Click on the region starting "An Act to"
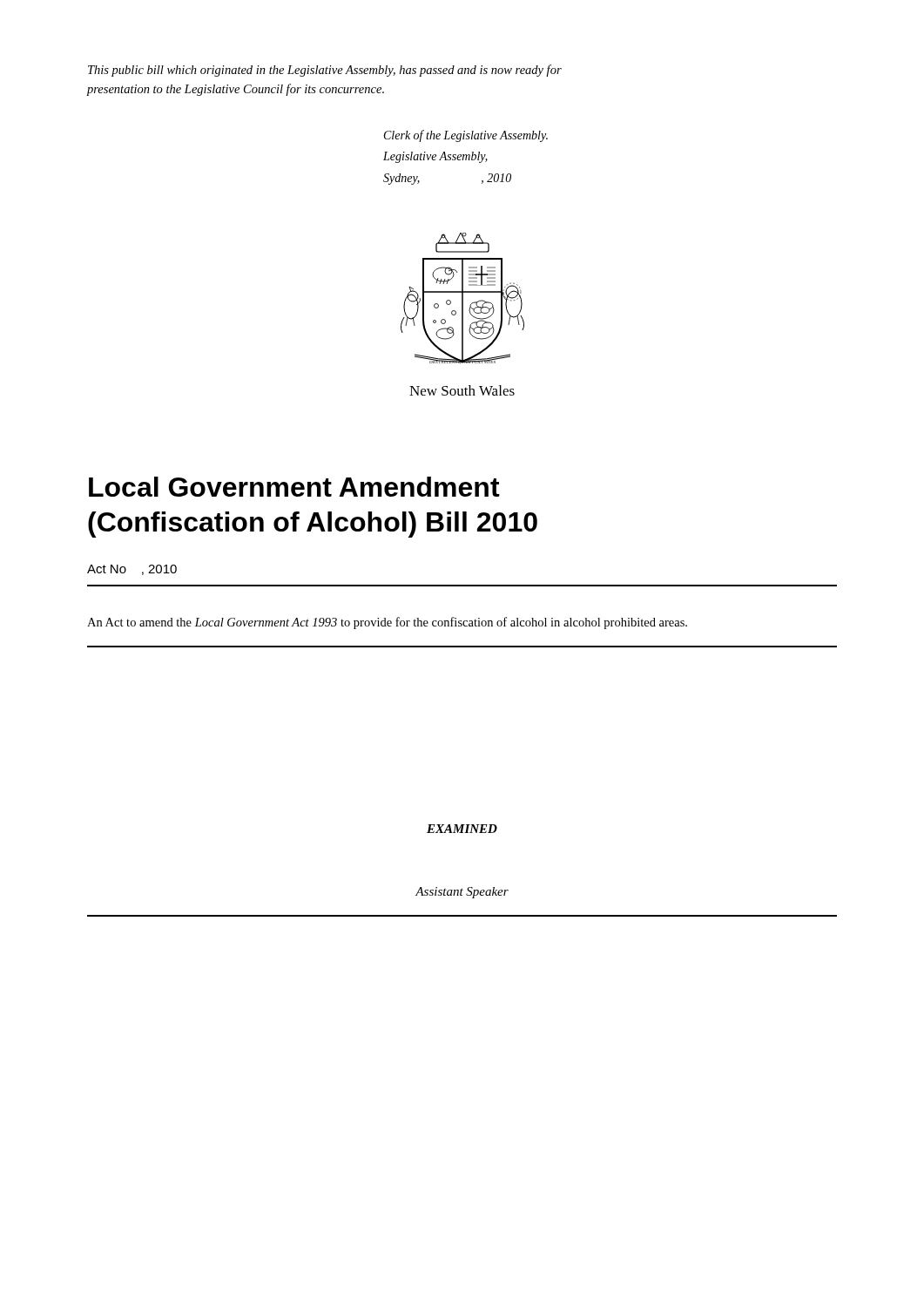Viewport: 924px width, 1307px height. coord(388,622)
